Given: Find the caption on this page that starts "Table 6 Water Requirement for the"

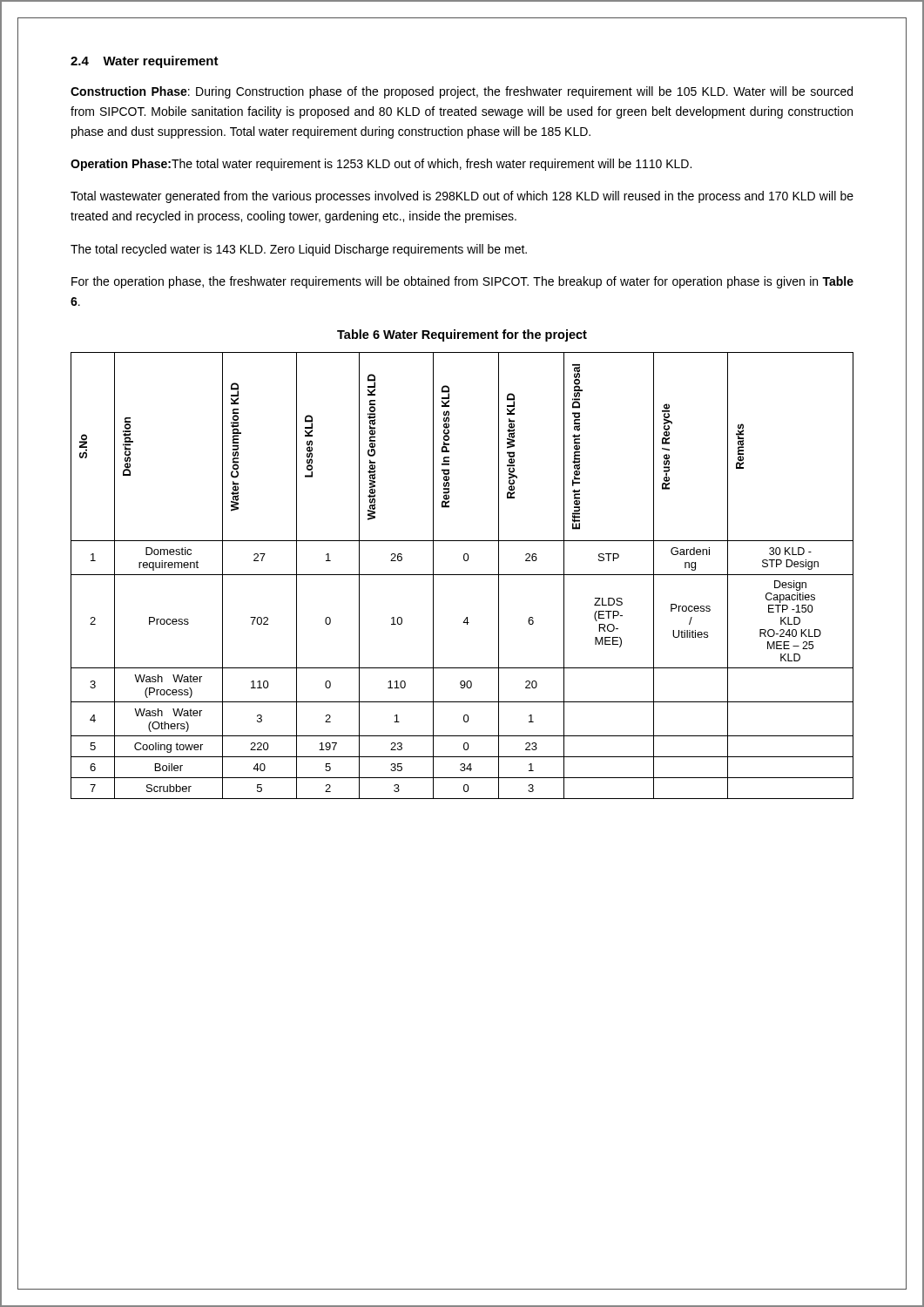Looking at the screenshot, I should [462, 334].
